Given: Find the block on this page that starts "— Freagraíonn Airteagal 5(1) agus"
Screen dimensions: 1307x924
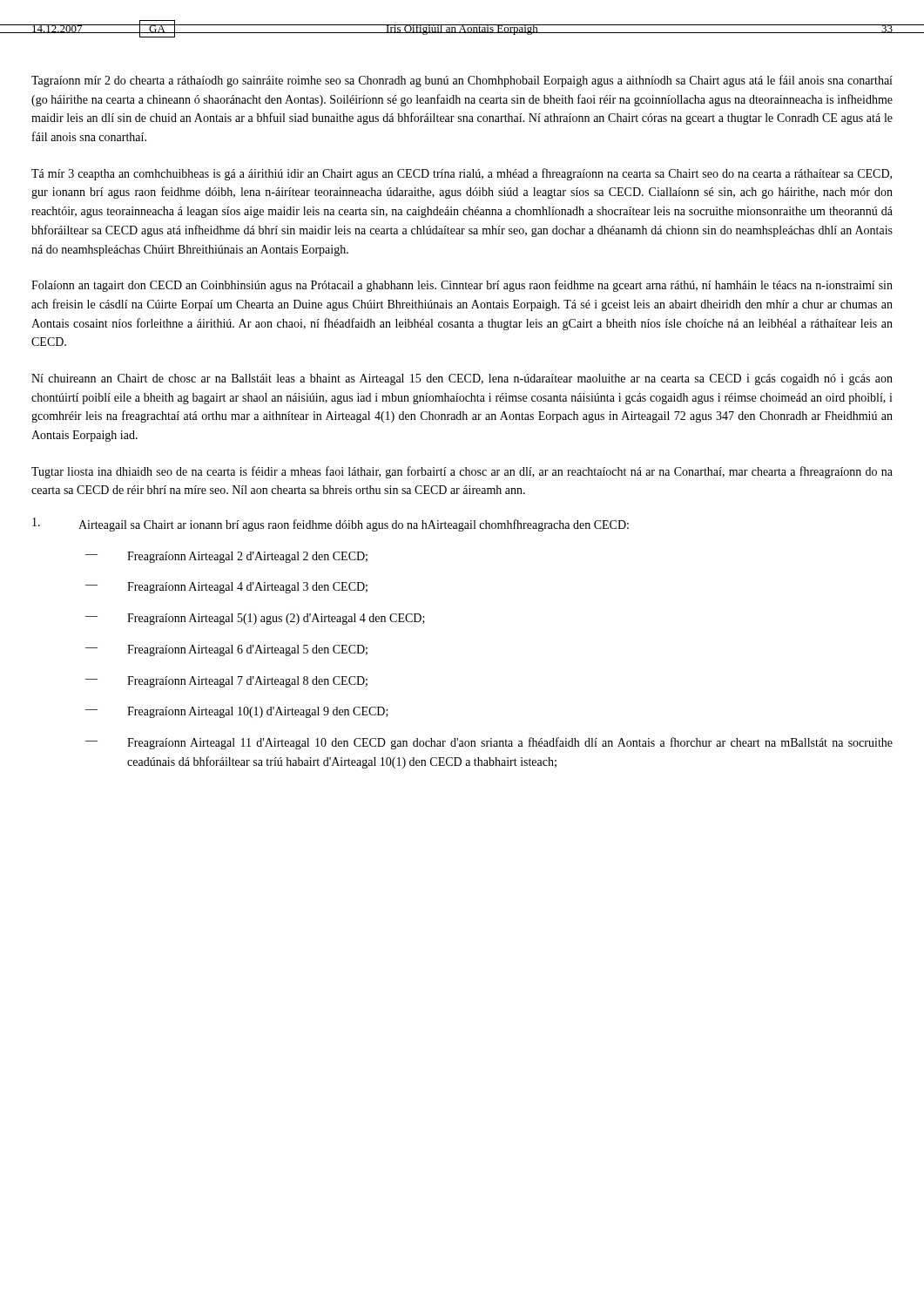Looking at the screenshot, I should 255,619.
